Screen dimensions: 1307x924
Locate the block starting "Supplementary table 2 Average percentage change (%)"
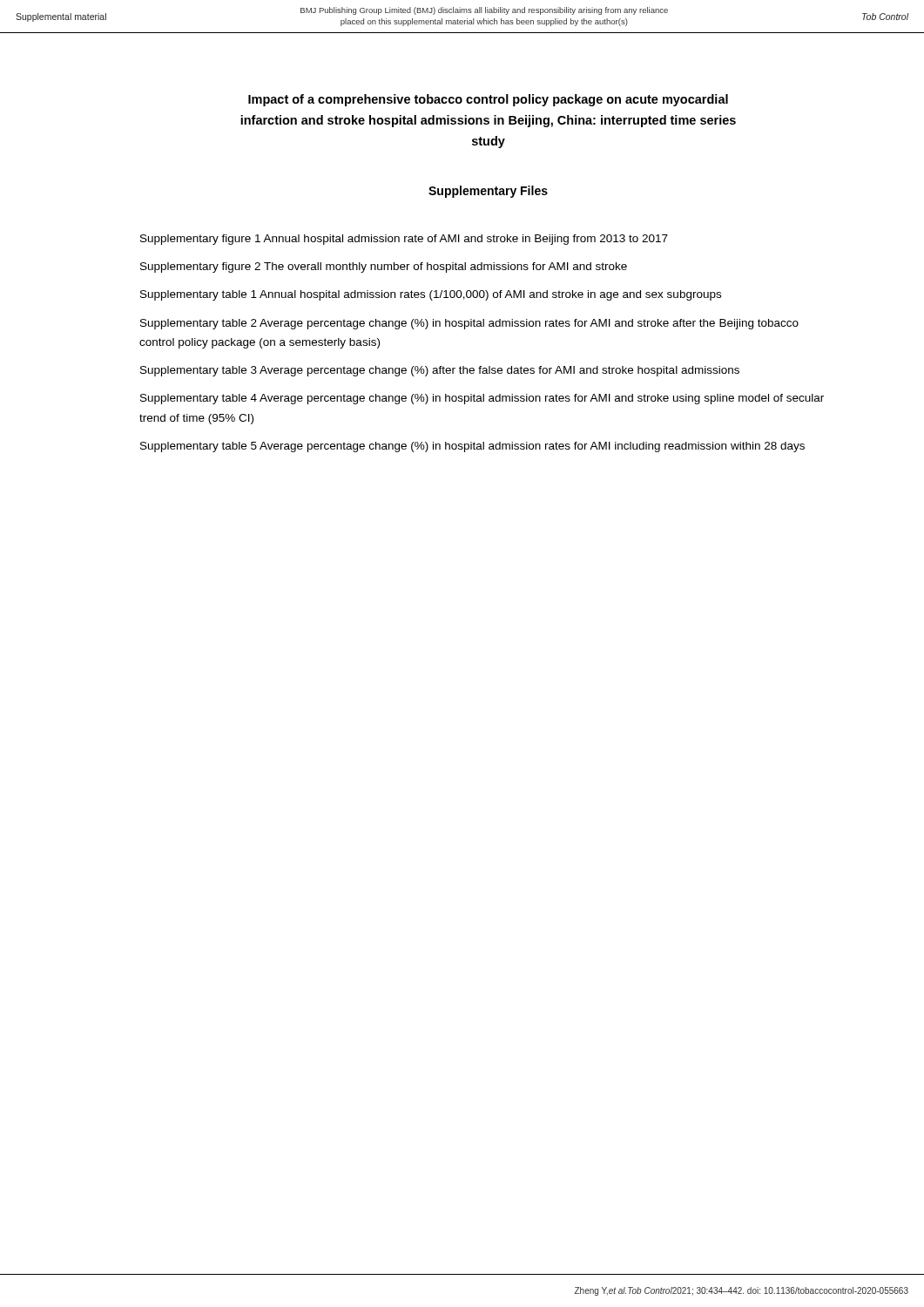click(469, 332)
